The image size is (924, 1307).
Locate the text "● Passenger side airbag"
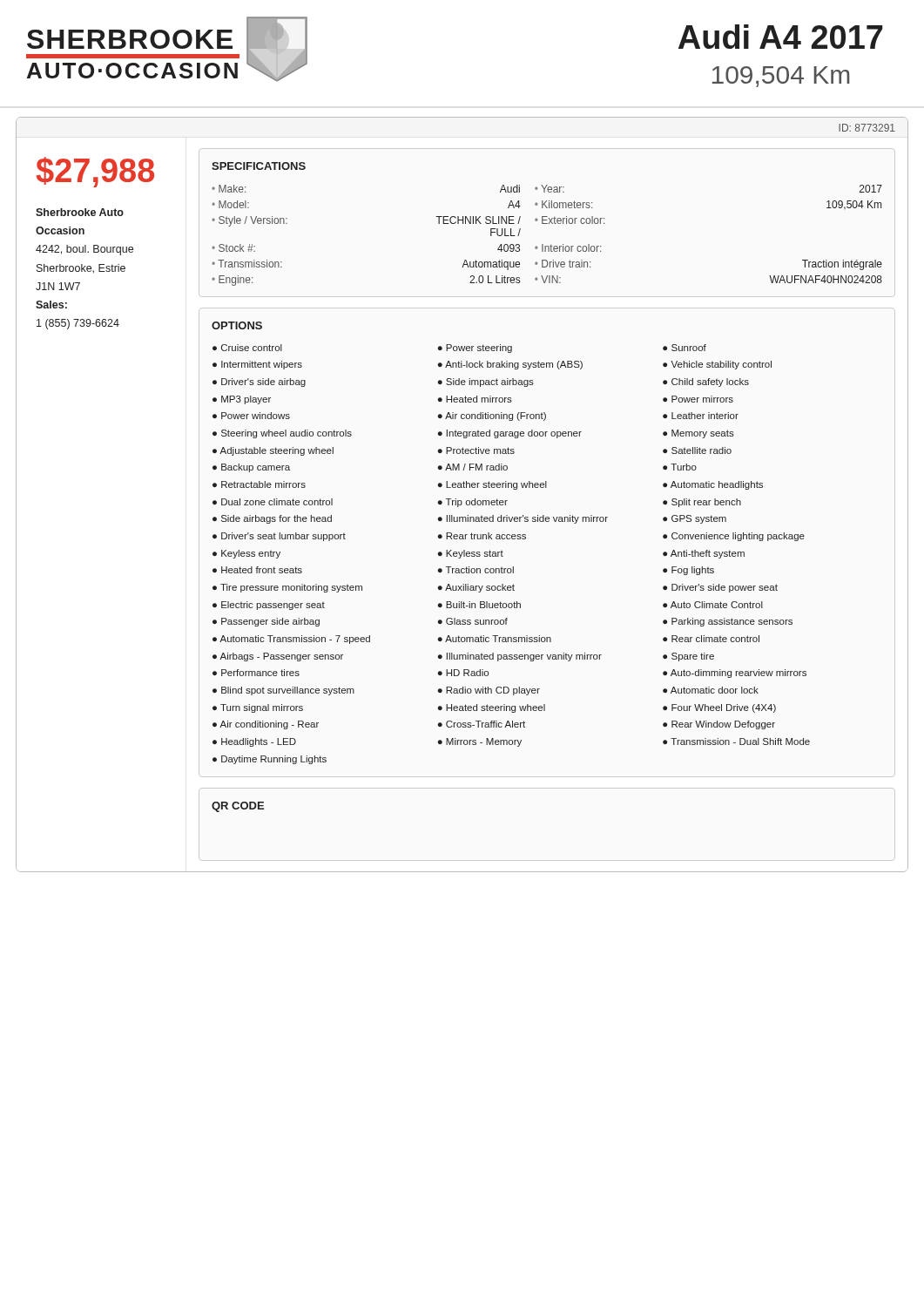click(x=266, y=621)
